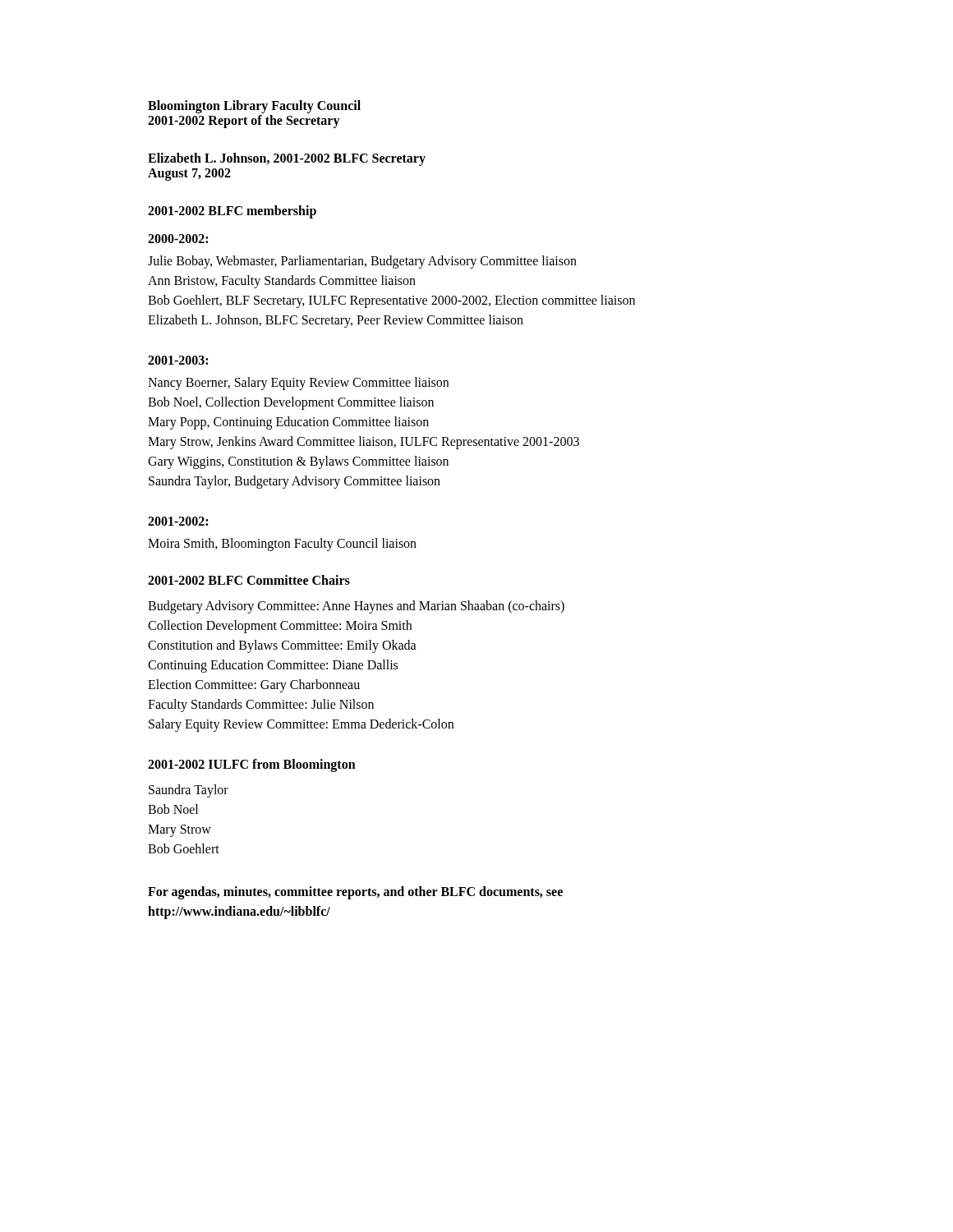The image size is (953, 1232).
Task: Locate the block of text that opens with "Saundra Taylor Bob Noel"
Action: 188,819
